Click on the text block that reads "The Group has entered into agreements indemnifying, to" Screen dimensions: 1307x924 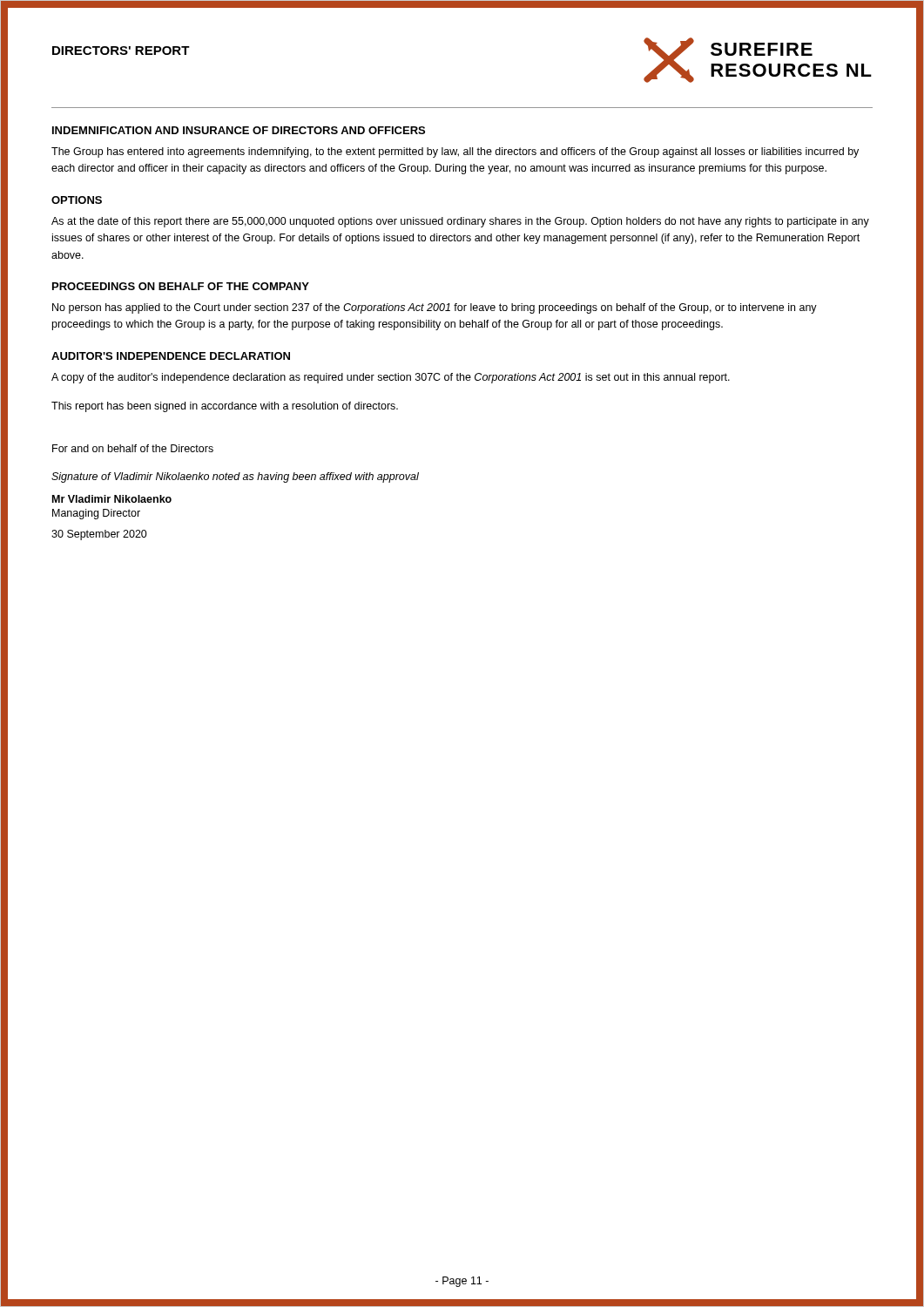point(455,160)
